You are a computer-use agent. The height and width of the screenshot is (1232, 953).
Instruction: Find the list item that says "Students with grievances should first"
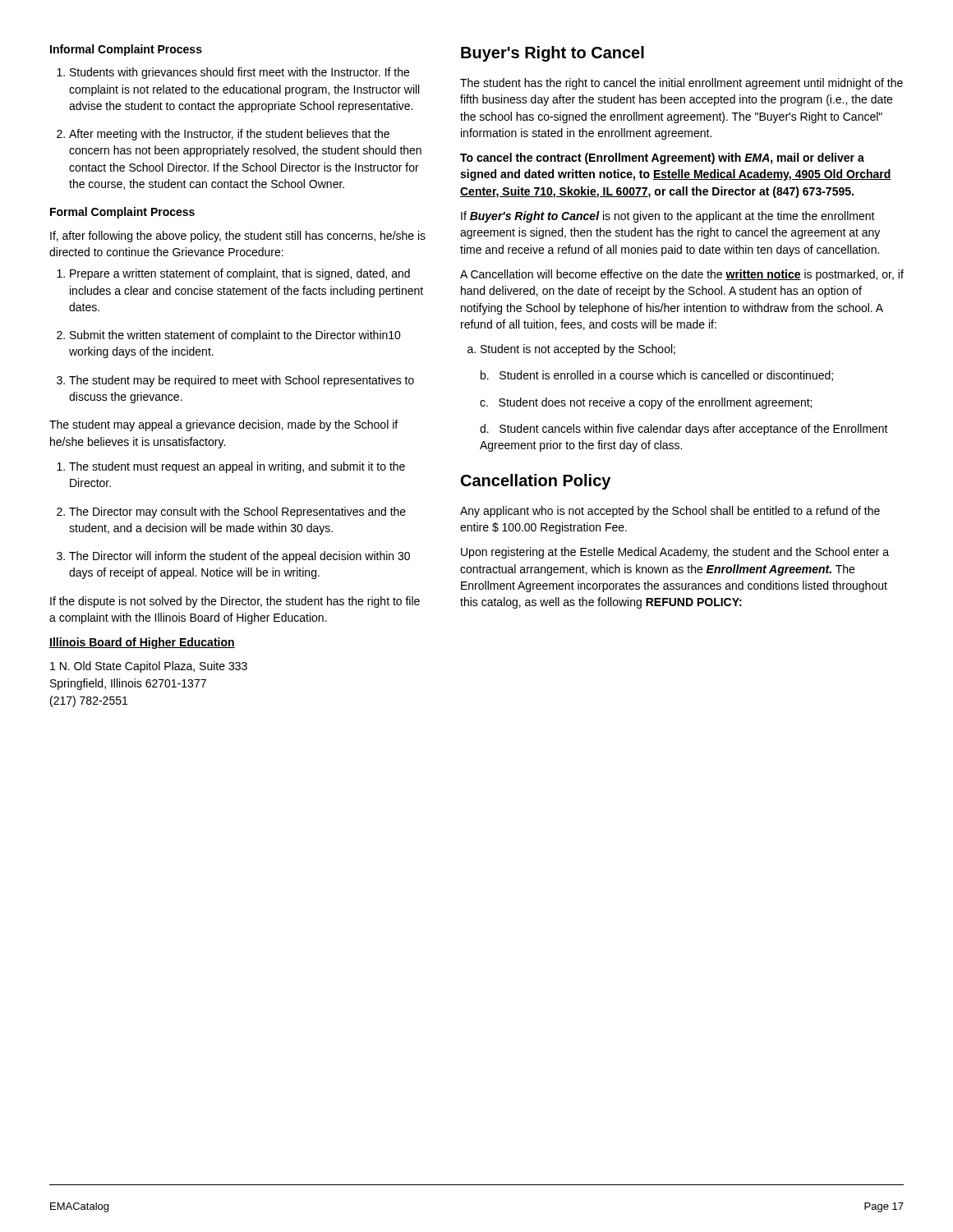point(238,89)
